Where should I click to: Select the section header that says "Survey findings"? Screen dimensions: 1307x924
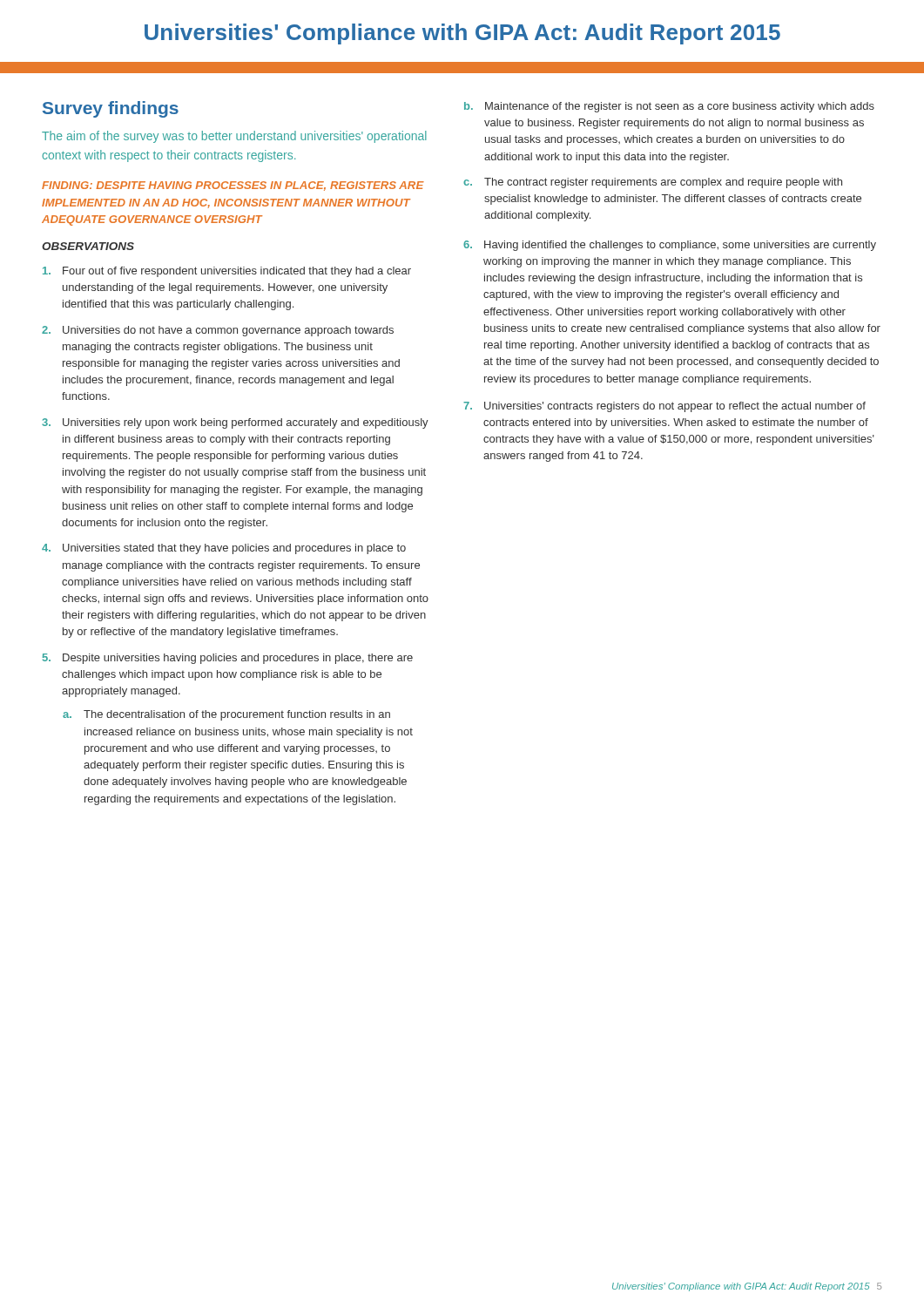tap(110, 108)
